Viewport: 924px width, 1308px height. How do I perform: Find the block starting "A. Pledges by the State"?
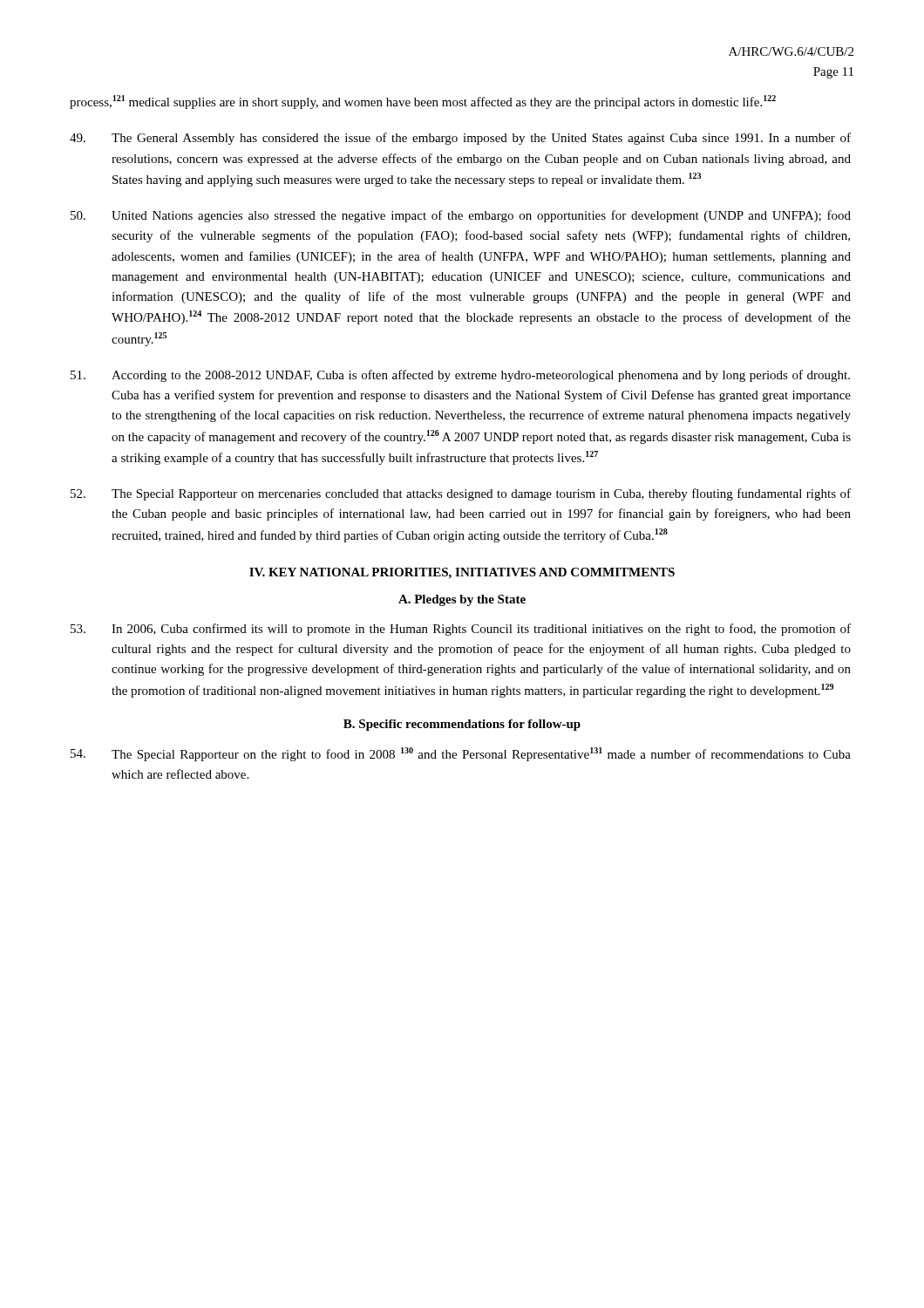point(462,599)
